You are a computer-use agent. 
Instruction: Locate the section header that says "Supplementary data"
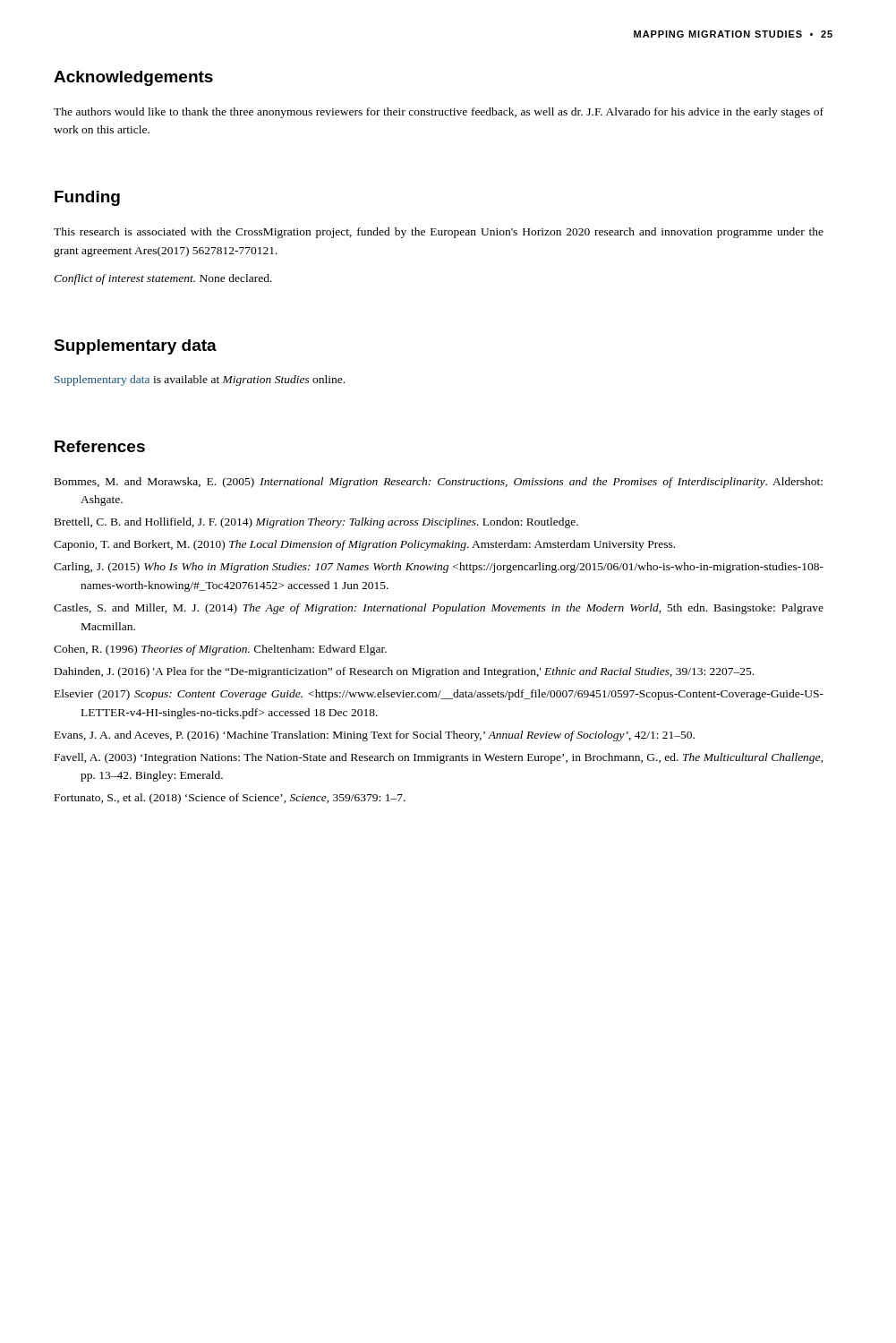pyautogui.click(x=135, y=345)
